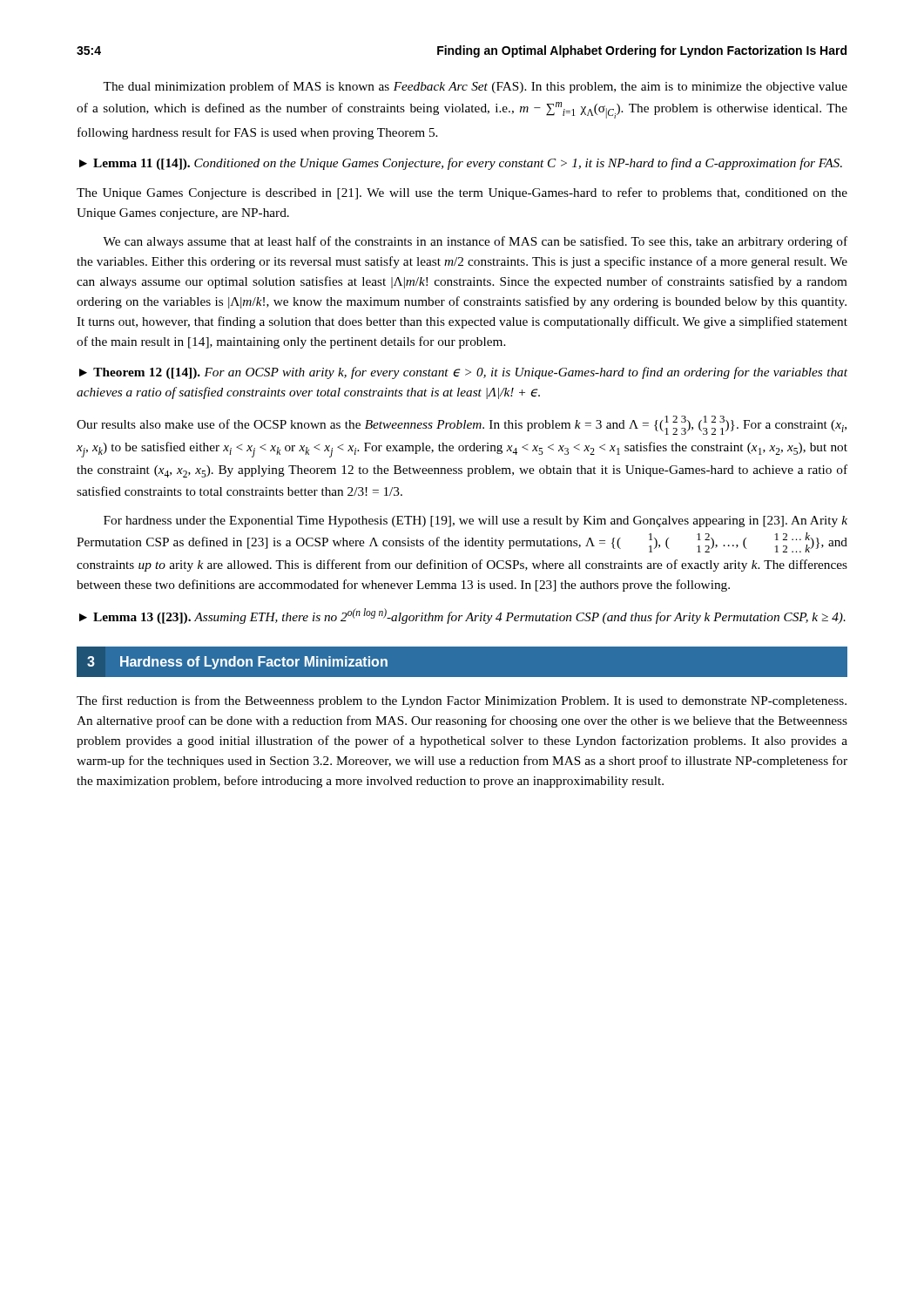Click on the text block that reads "► Theorem 12 ([14]). For an"
The image size is (924, 1307).
coord(462,382)
